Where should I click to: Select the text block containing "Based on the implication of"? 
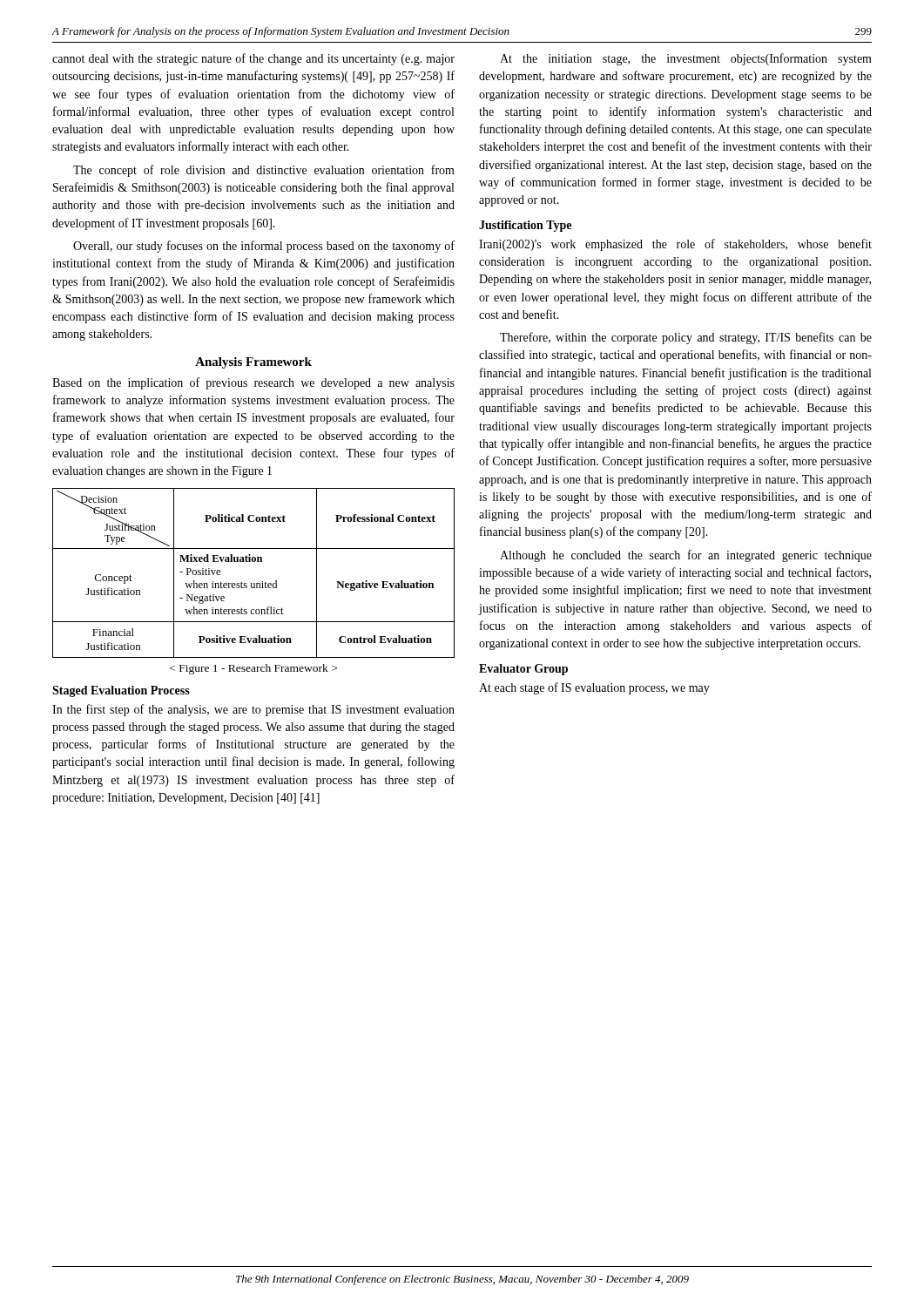pos(253,428)
